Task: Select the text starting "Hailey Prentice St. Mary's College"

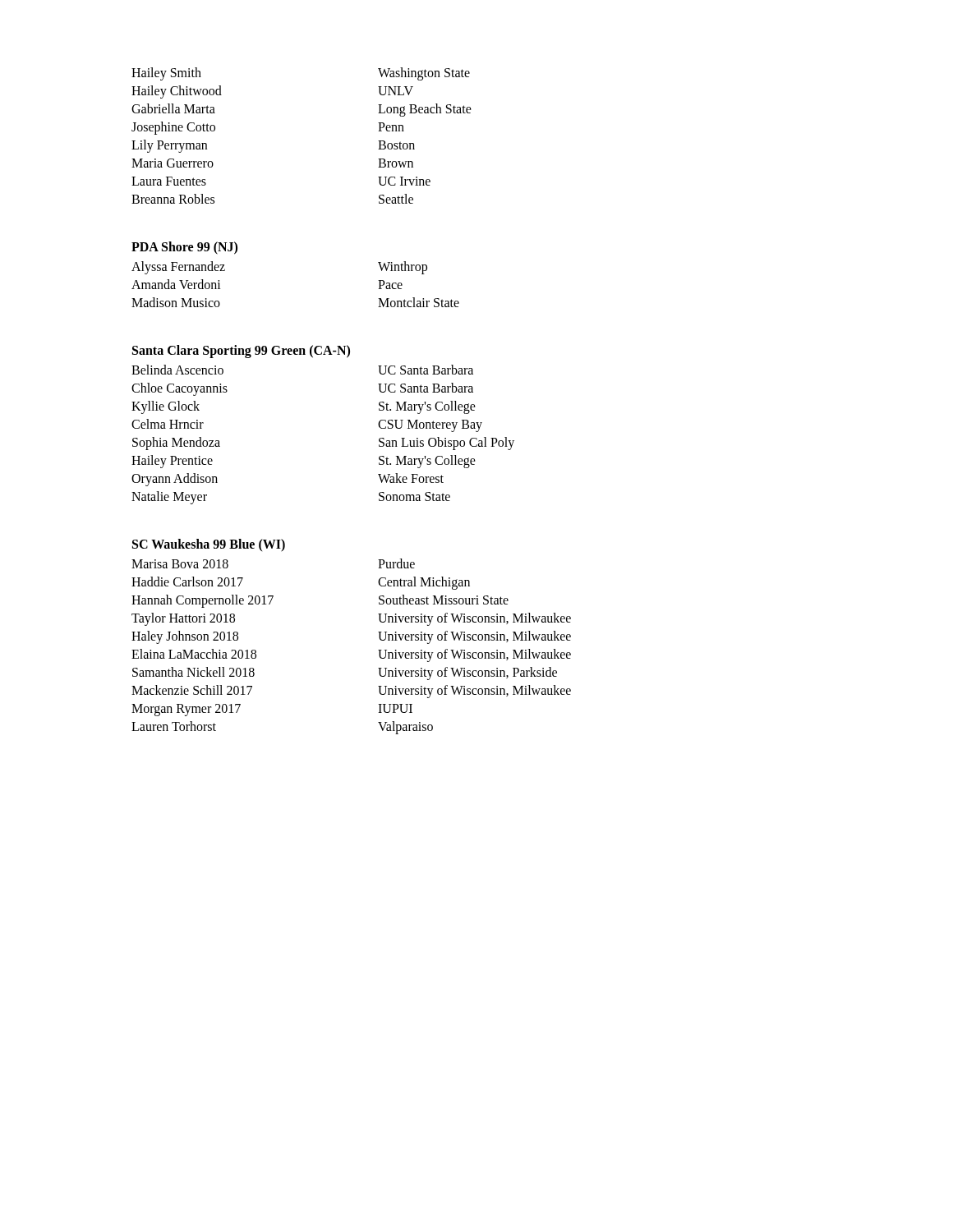Action: 476,461
